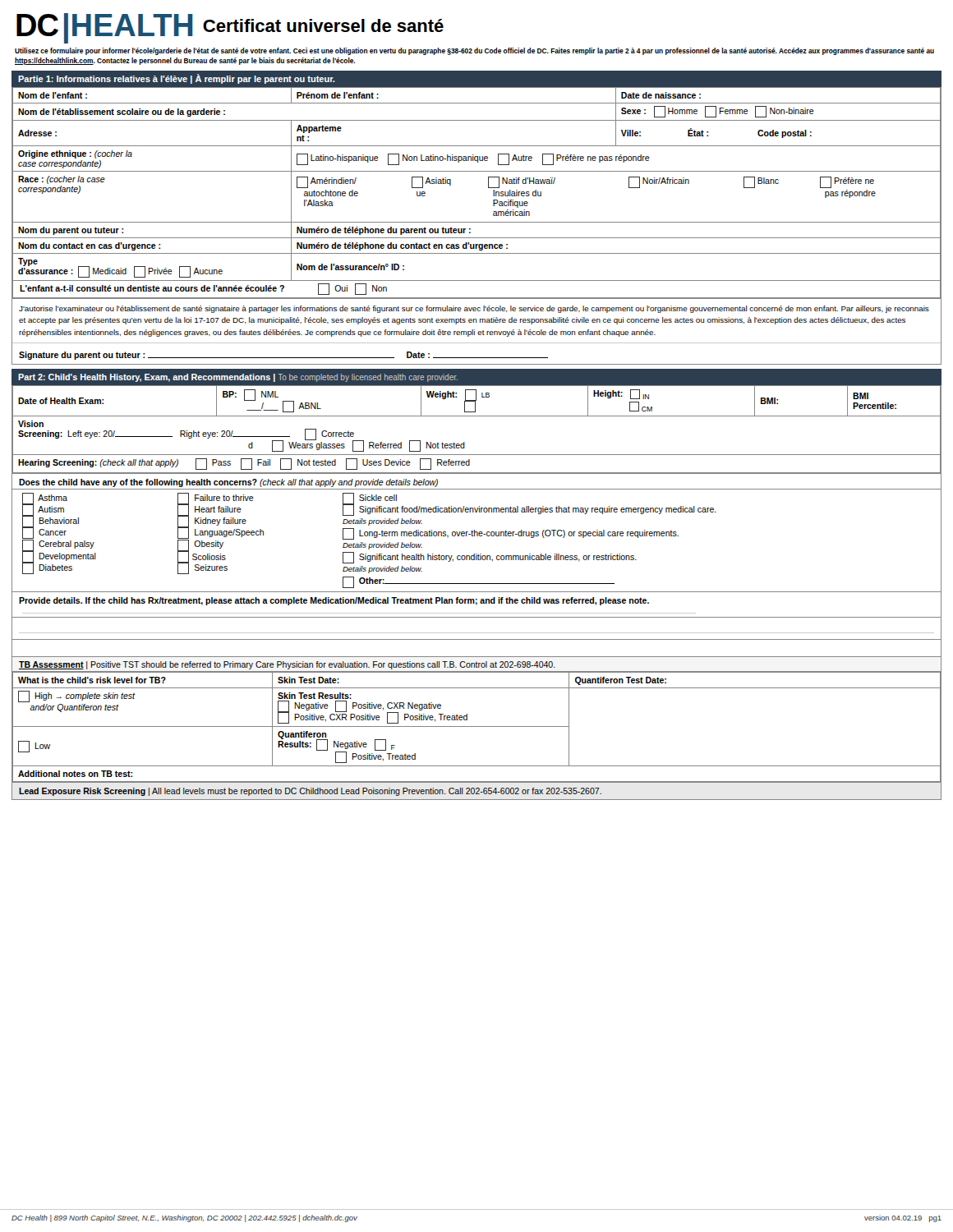
Task: Select the text starting "Cerebral palsy"
Action: (x=58, y=545)
